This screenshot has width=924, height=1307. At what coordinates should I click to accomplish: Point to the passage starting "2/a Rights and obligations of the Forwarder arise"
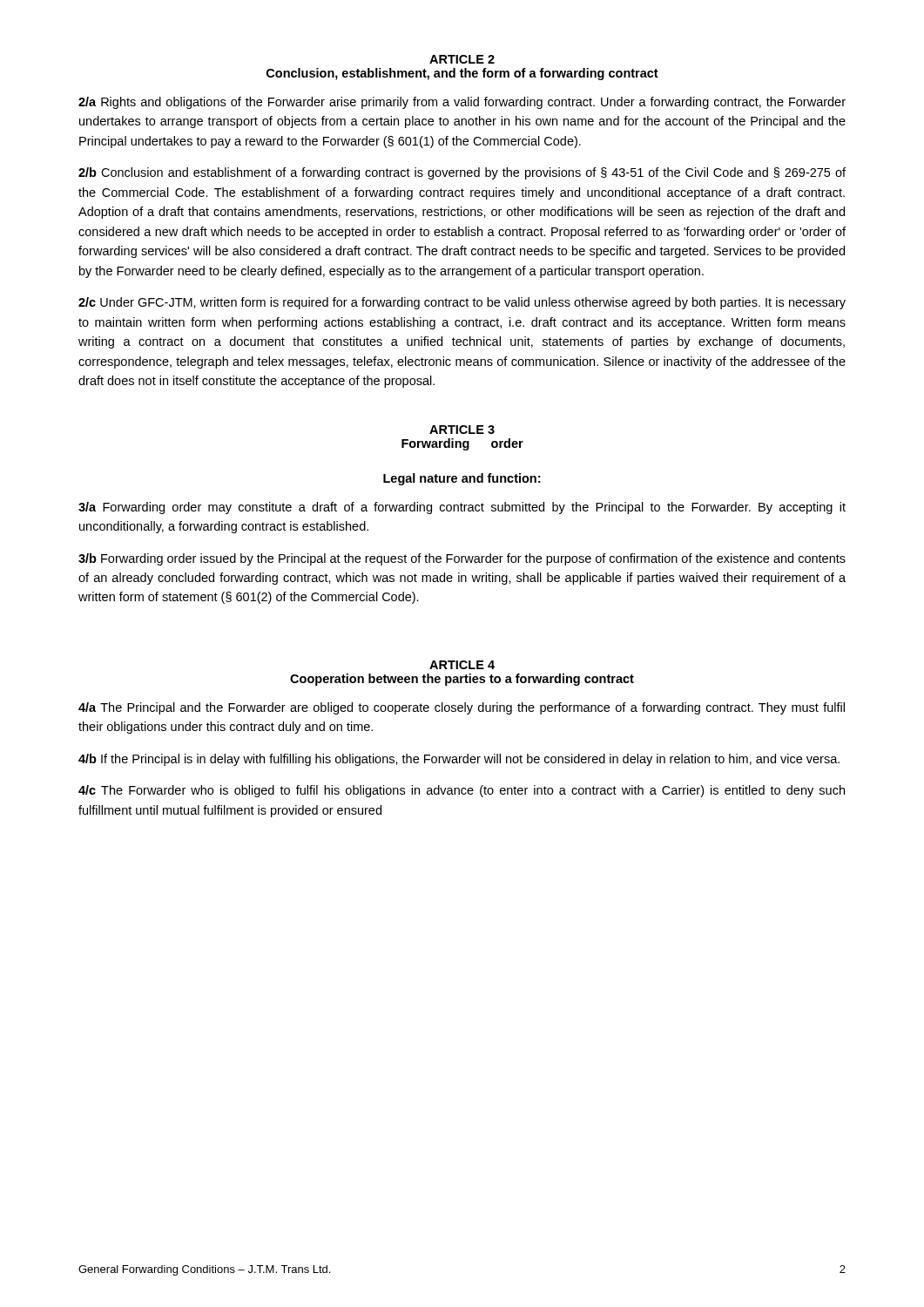click(462, 122)
